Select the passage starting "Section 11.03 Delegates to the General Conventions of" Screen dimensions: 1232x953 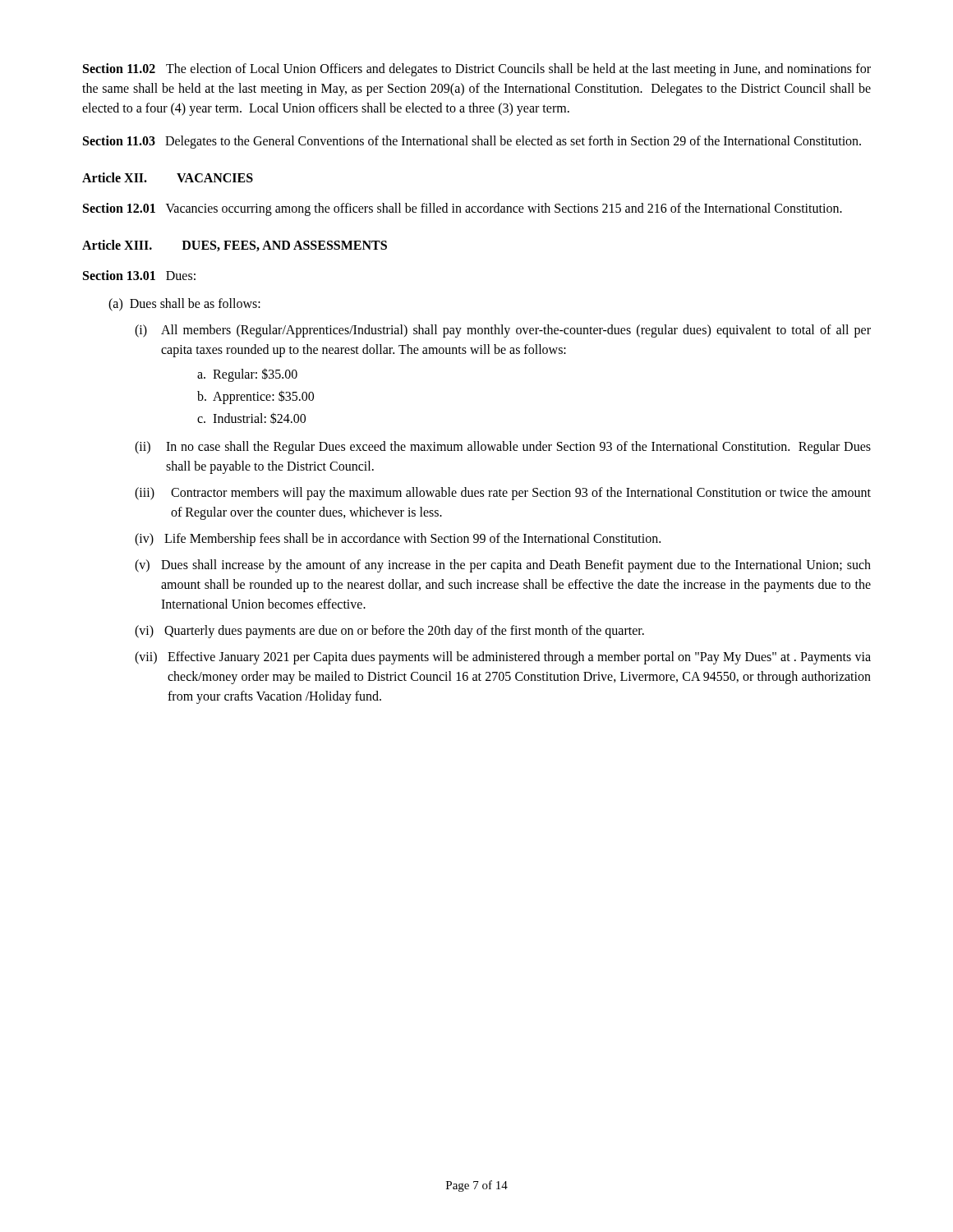pyautogui.click(x=472, y=141)
